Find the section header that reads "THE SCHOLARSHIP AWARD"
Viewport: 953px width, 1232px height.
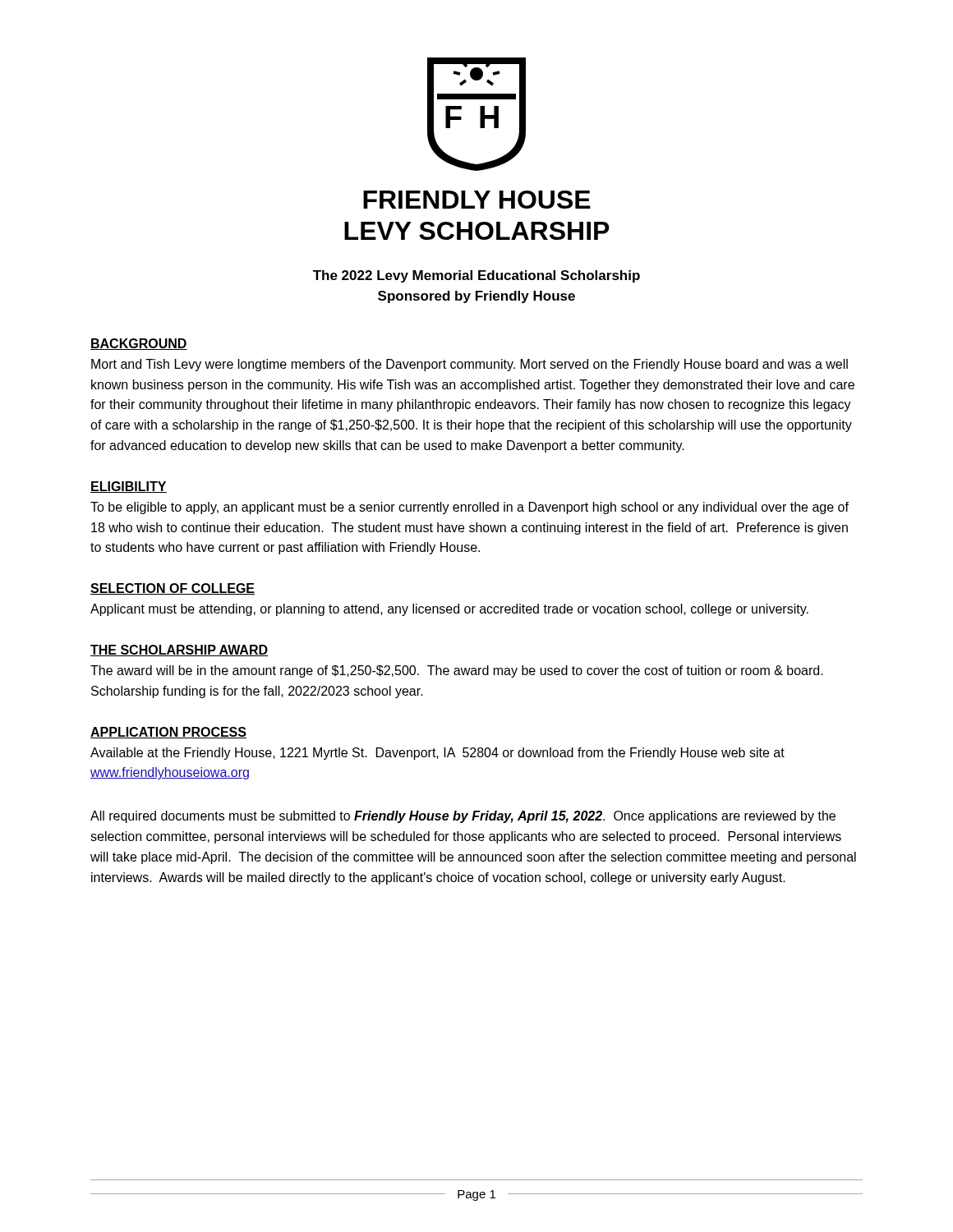click(179, 650)
